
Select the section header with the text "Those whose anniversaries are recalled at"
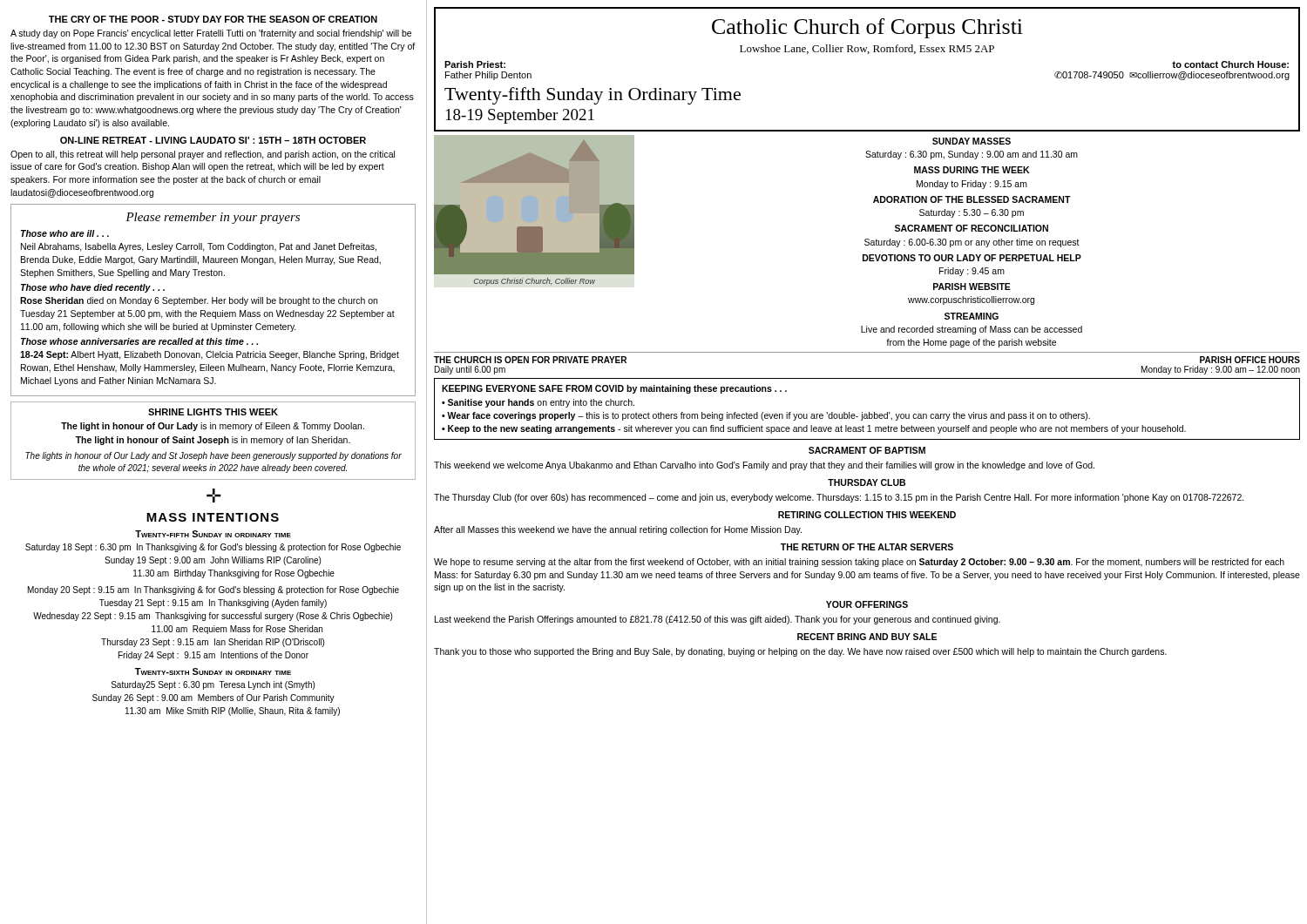click(x=140, y=342)
